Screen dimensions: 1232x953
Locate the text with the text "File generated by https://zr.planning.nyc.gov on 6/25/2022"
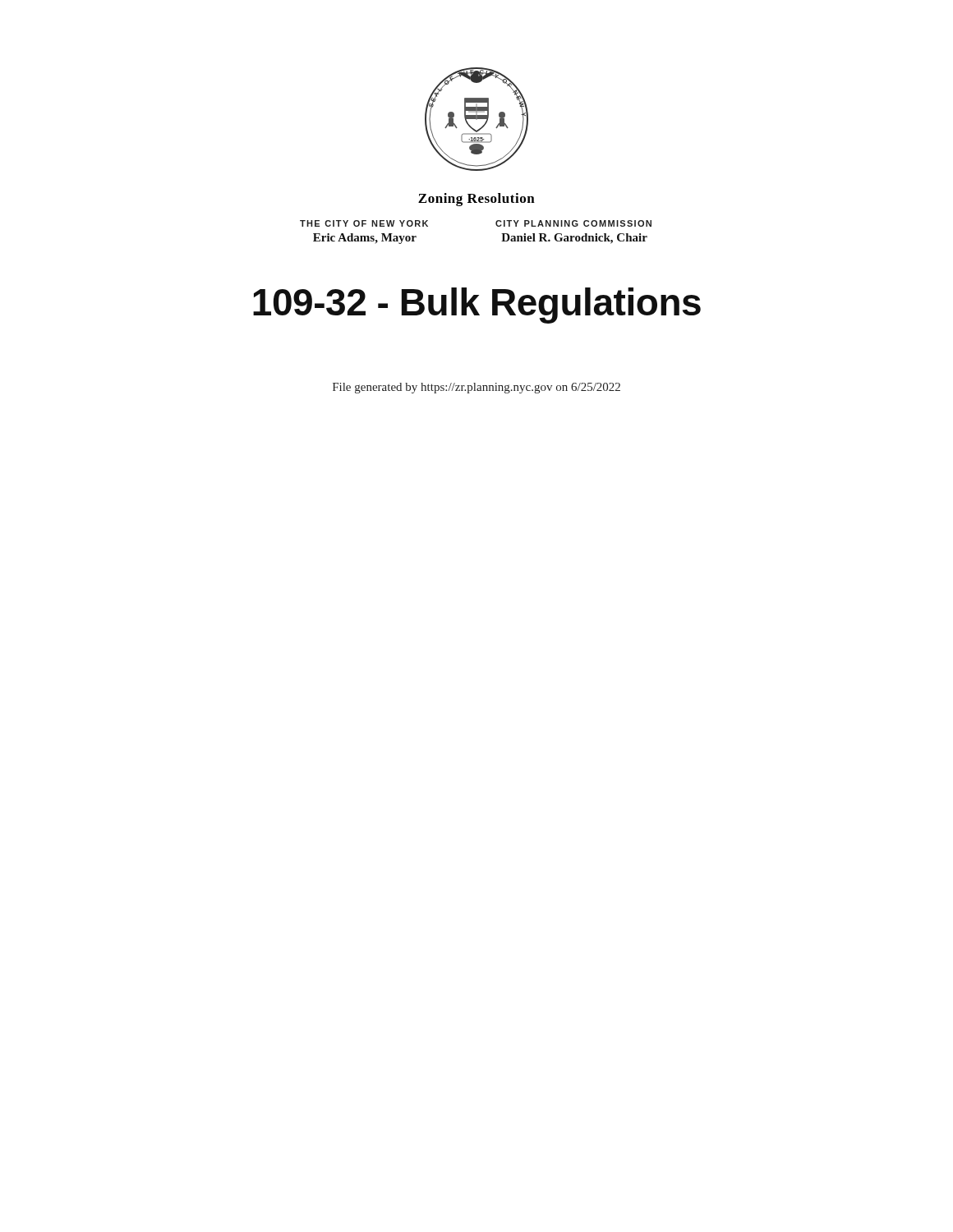pos(476,387)
